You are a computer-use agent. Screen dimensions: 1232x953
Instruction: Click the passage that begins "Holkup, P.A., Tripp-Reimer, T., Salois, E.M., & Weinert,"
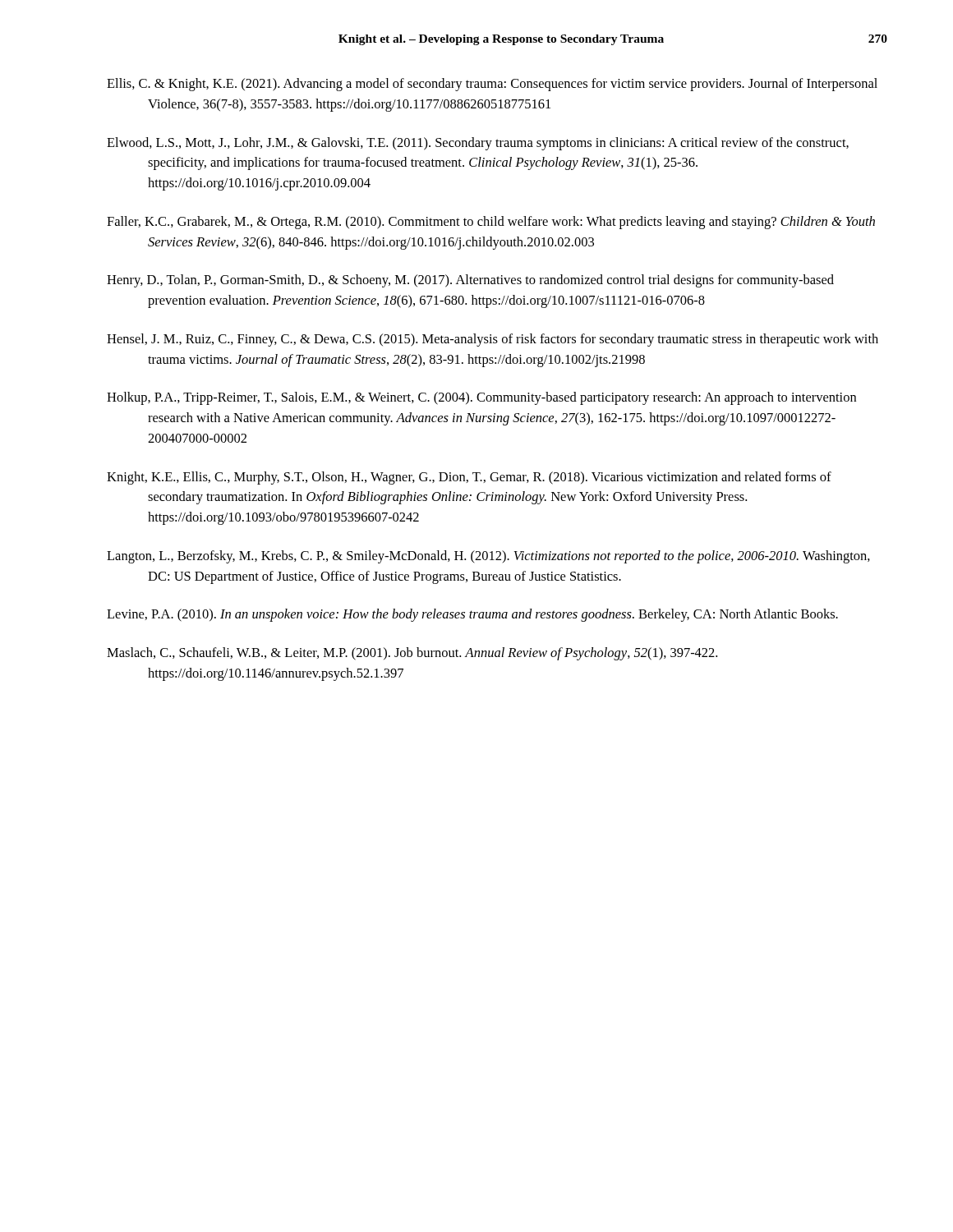482,418
